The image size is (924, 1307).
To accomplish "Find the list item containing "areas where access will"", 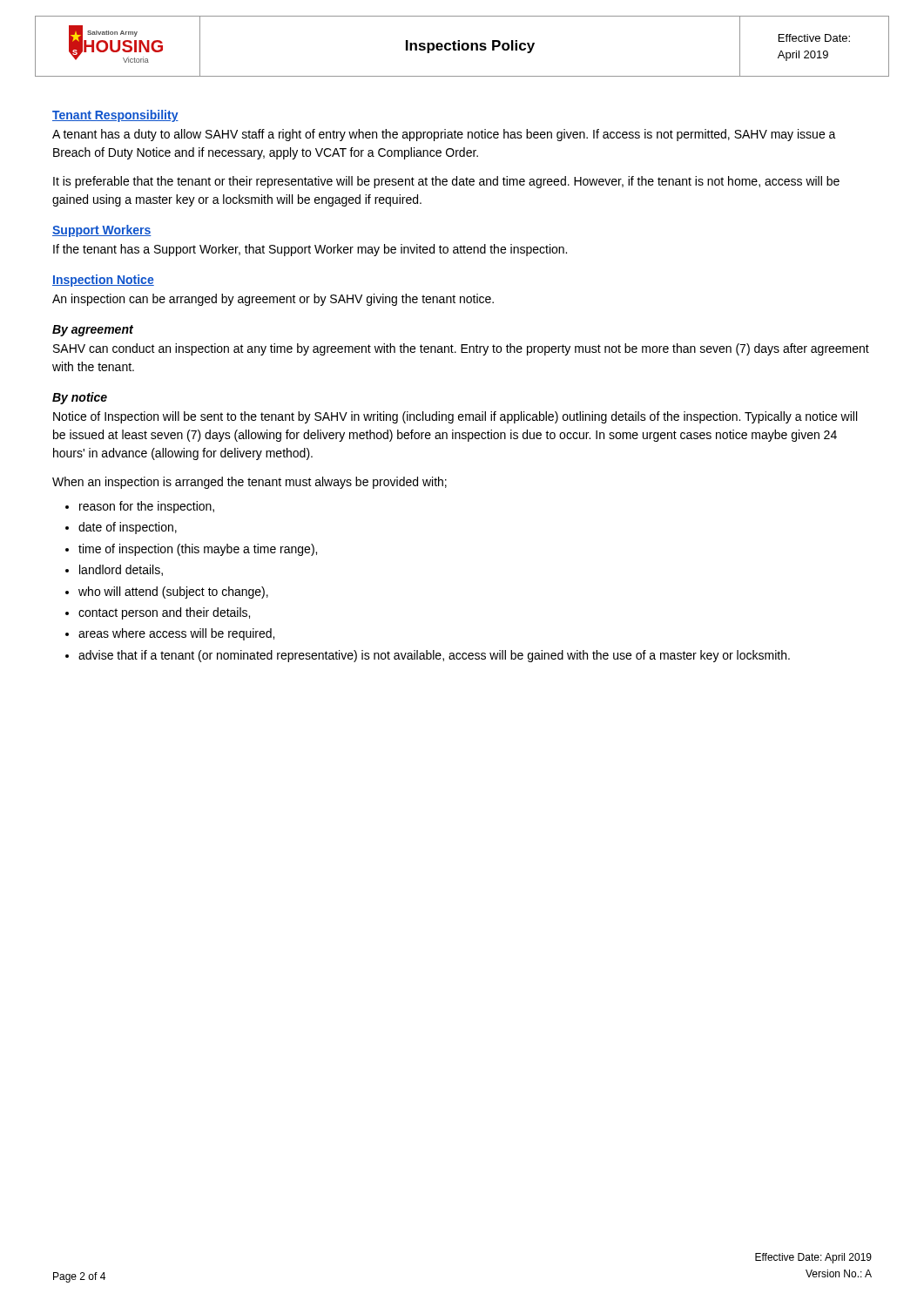I will [177, 634].
